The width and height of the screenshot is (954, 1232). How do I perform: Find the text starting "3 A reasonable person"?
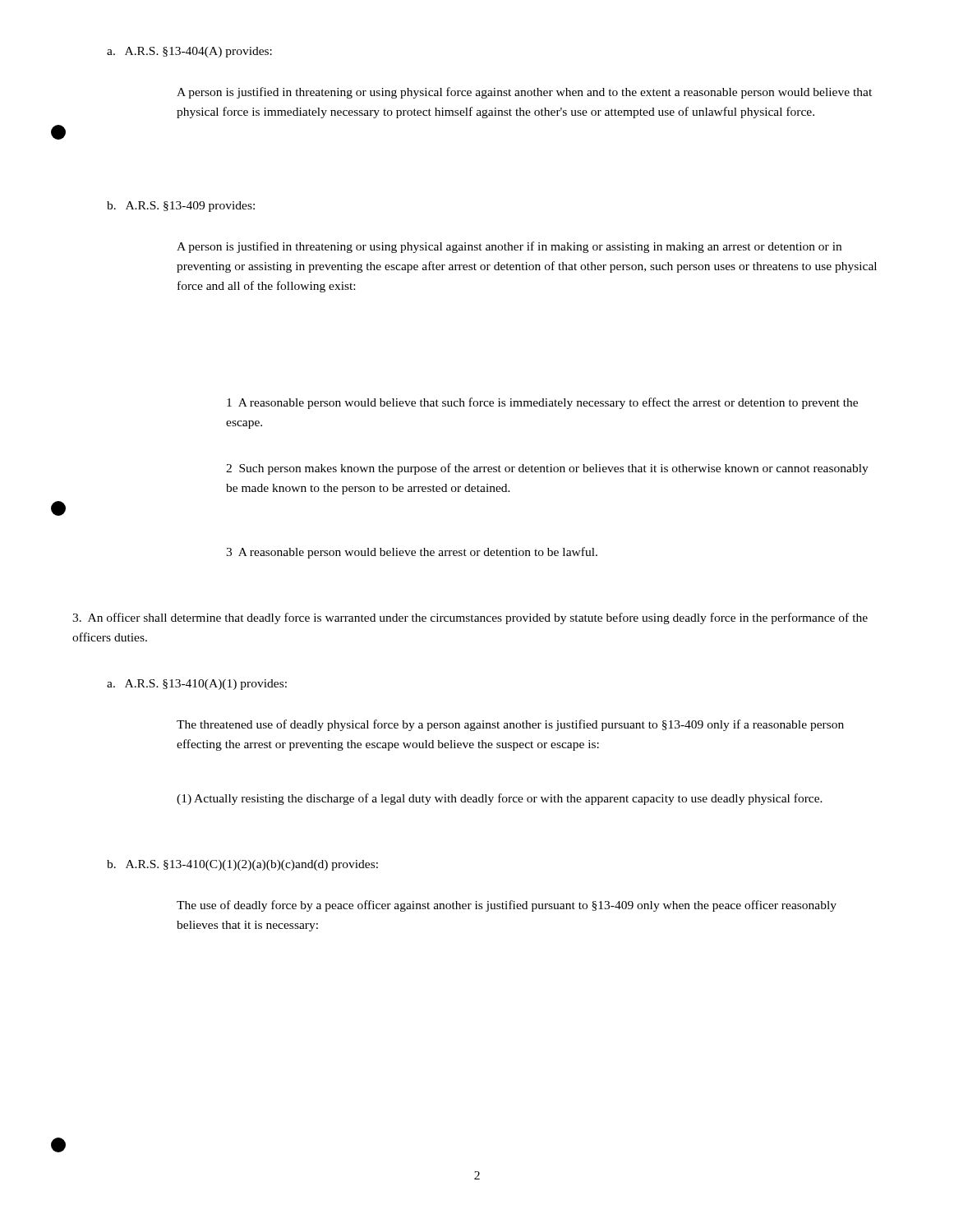tap(412, 552)
